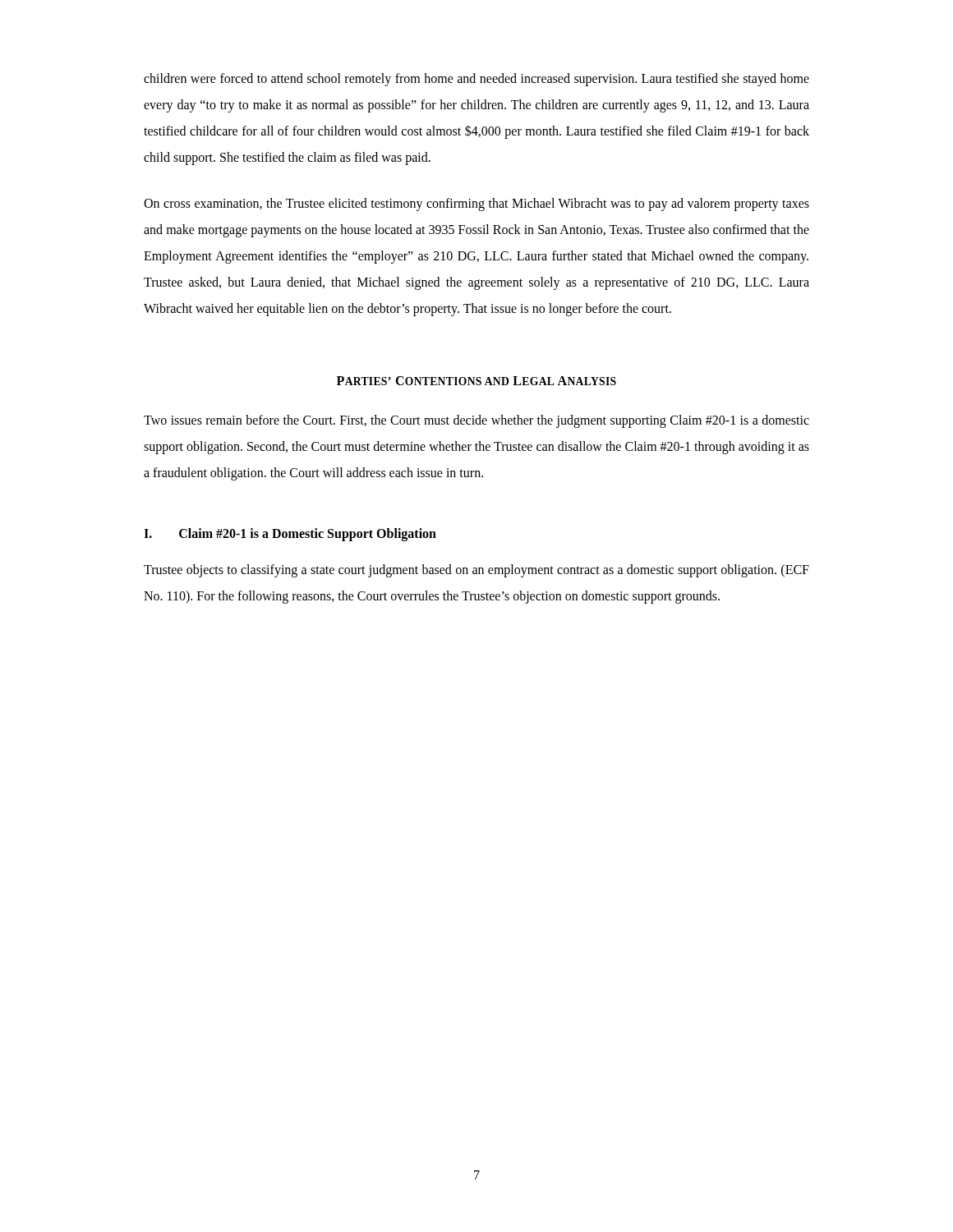Click on the region starting "Two issues remain before the Court. First, the"
The width and height of the screenshot is (953, 1232).
476,447
